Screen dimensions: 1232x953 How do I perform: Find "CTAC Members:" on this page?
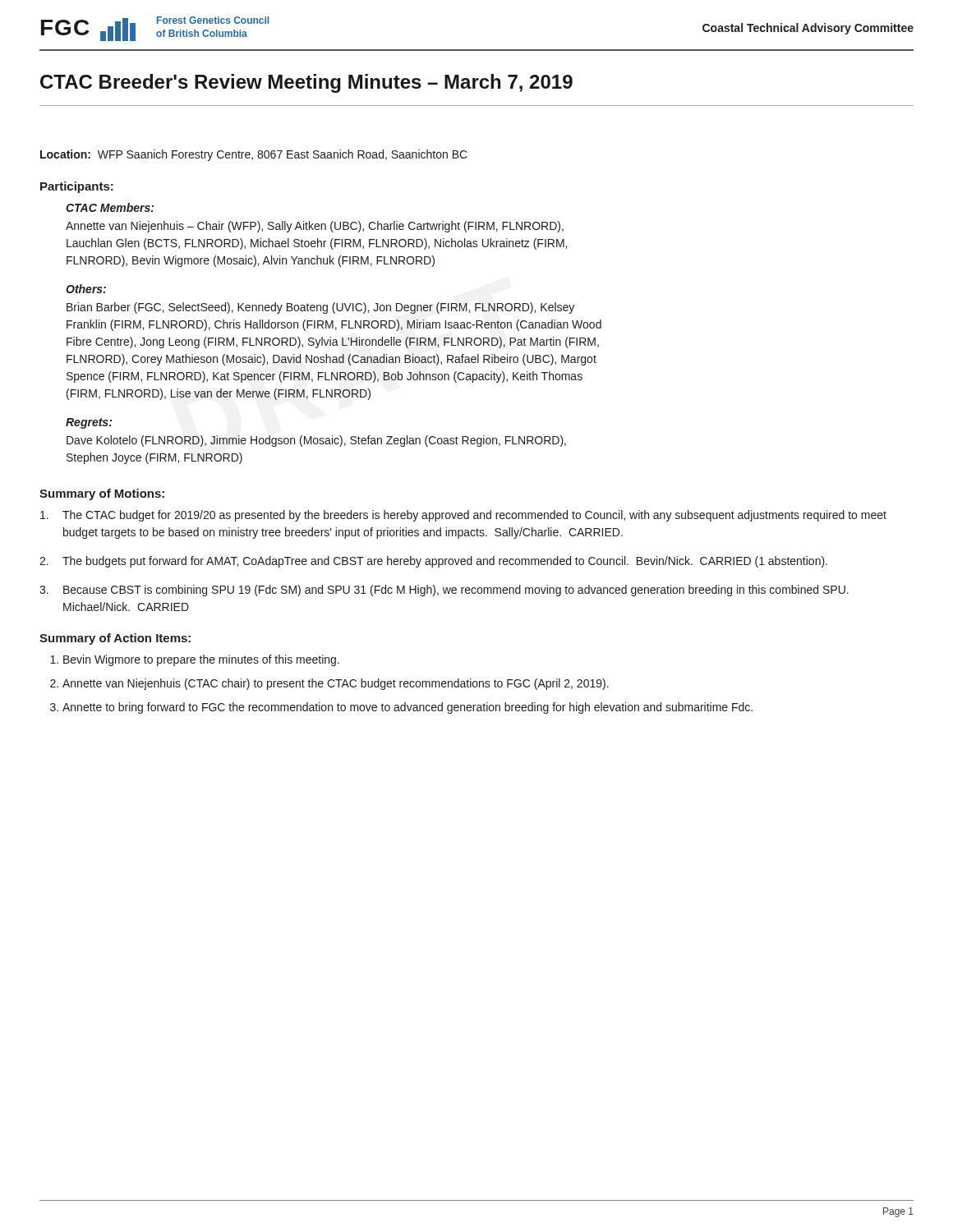pos(110,208)
